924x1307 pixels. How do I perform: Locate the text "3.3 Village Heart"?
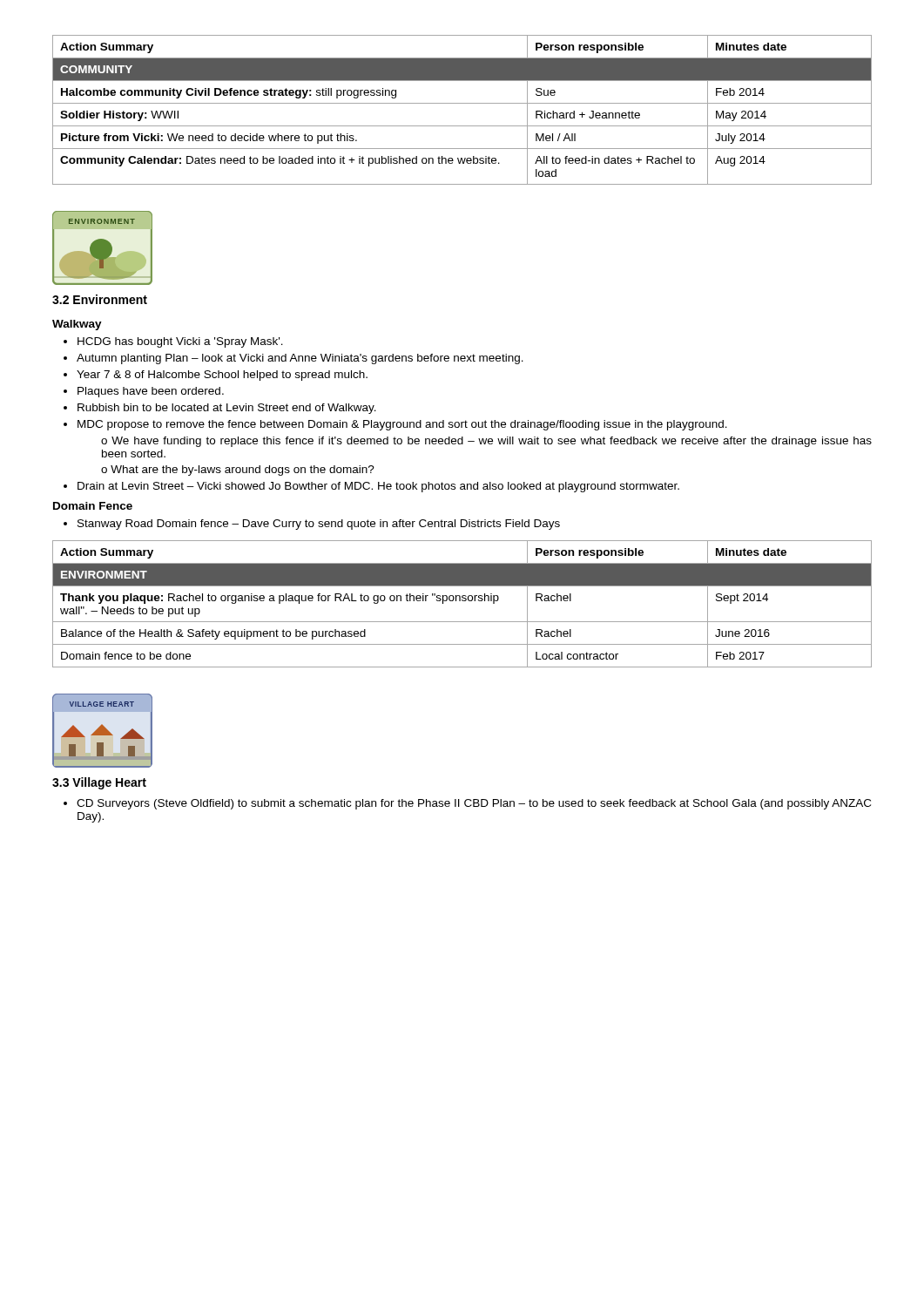[99, 782]
